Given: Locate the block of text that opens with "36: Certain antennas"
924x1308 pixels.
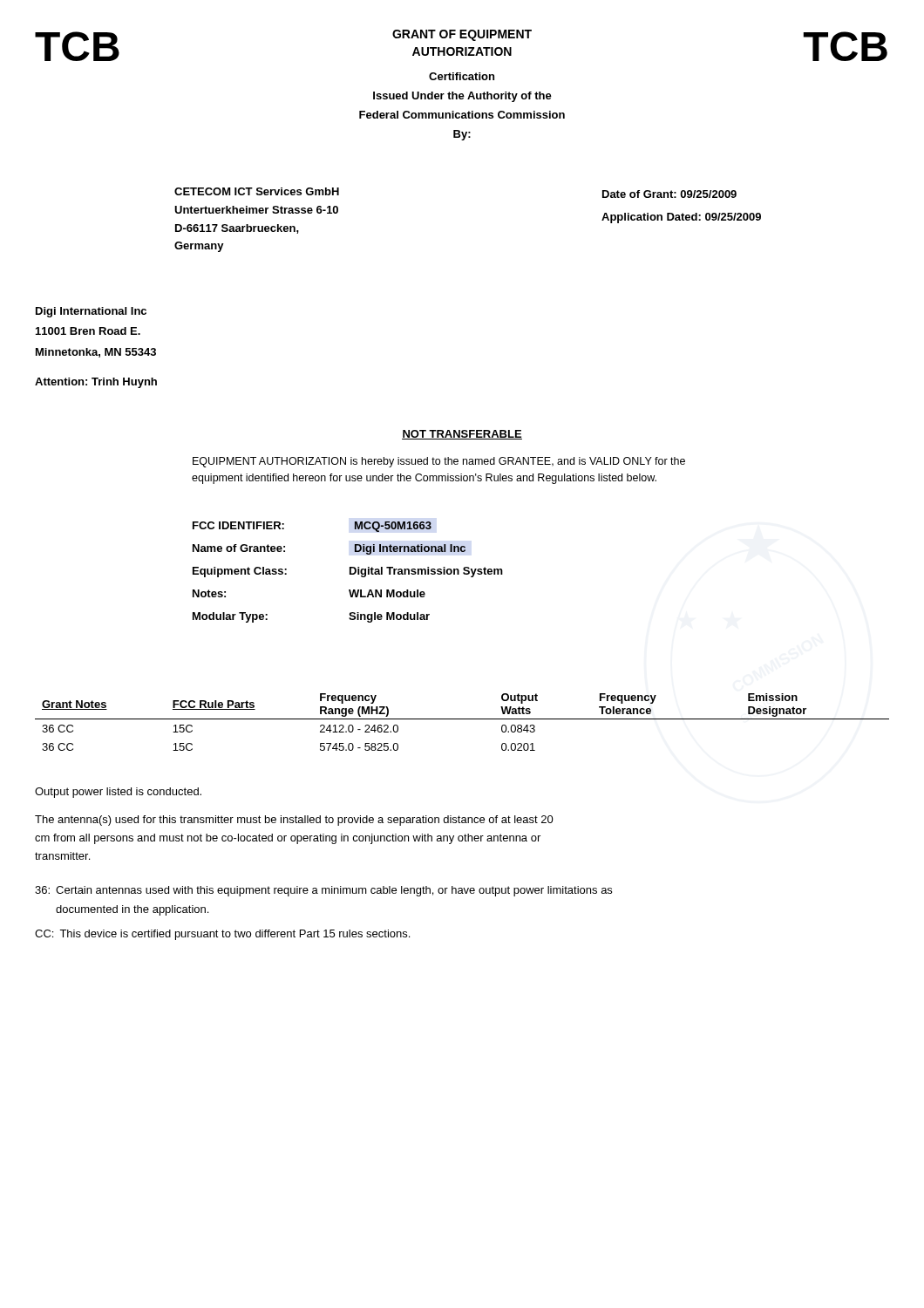Looking at the screenshot, I should click(x=340, y=900).
